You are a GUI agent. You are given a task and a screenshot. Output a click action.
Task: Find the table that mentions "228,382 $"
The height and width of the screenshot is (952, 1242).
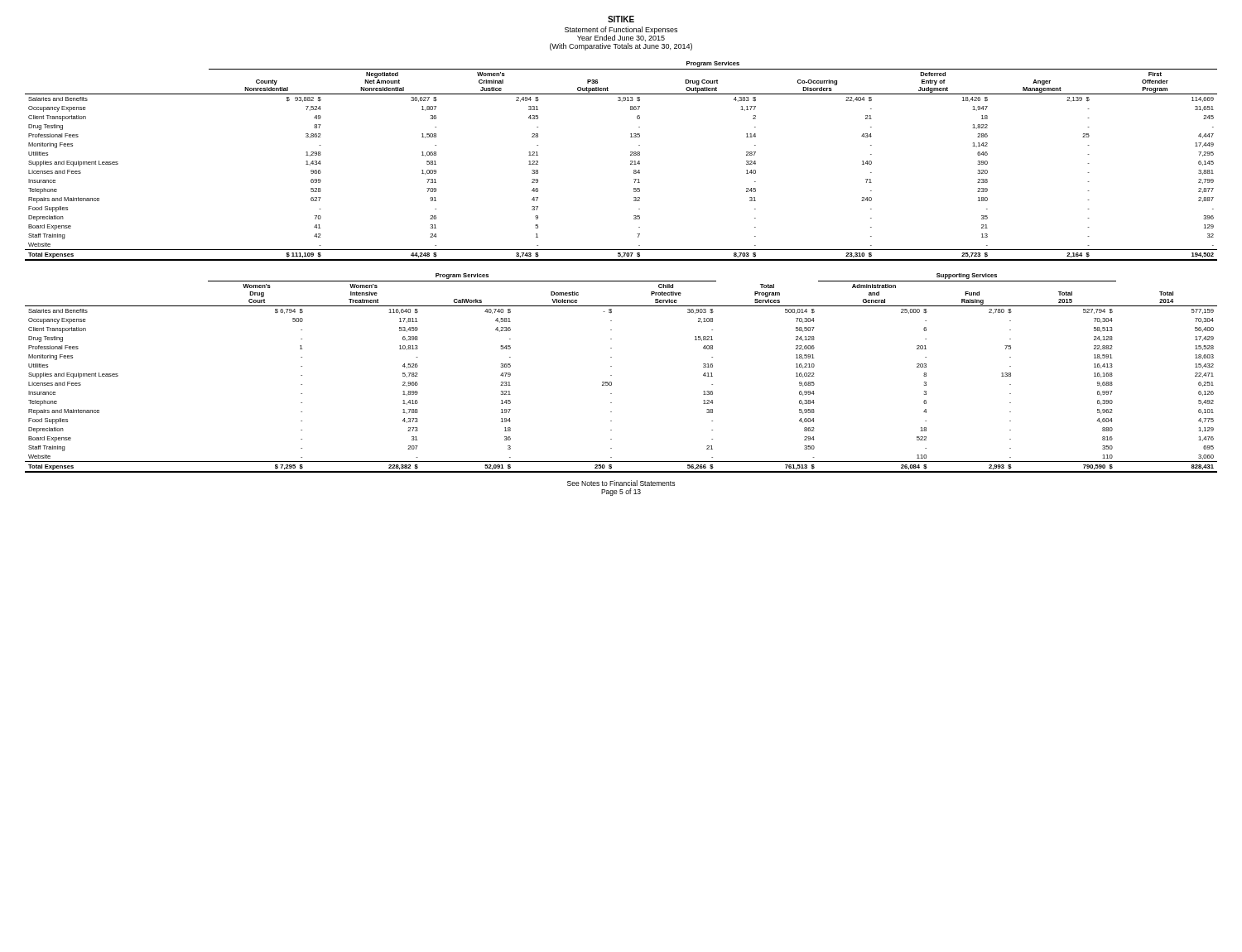[x=621, y=372]
